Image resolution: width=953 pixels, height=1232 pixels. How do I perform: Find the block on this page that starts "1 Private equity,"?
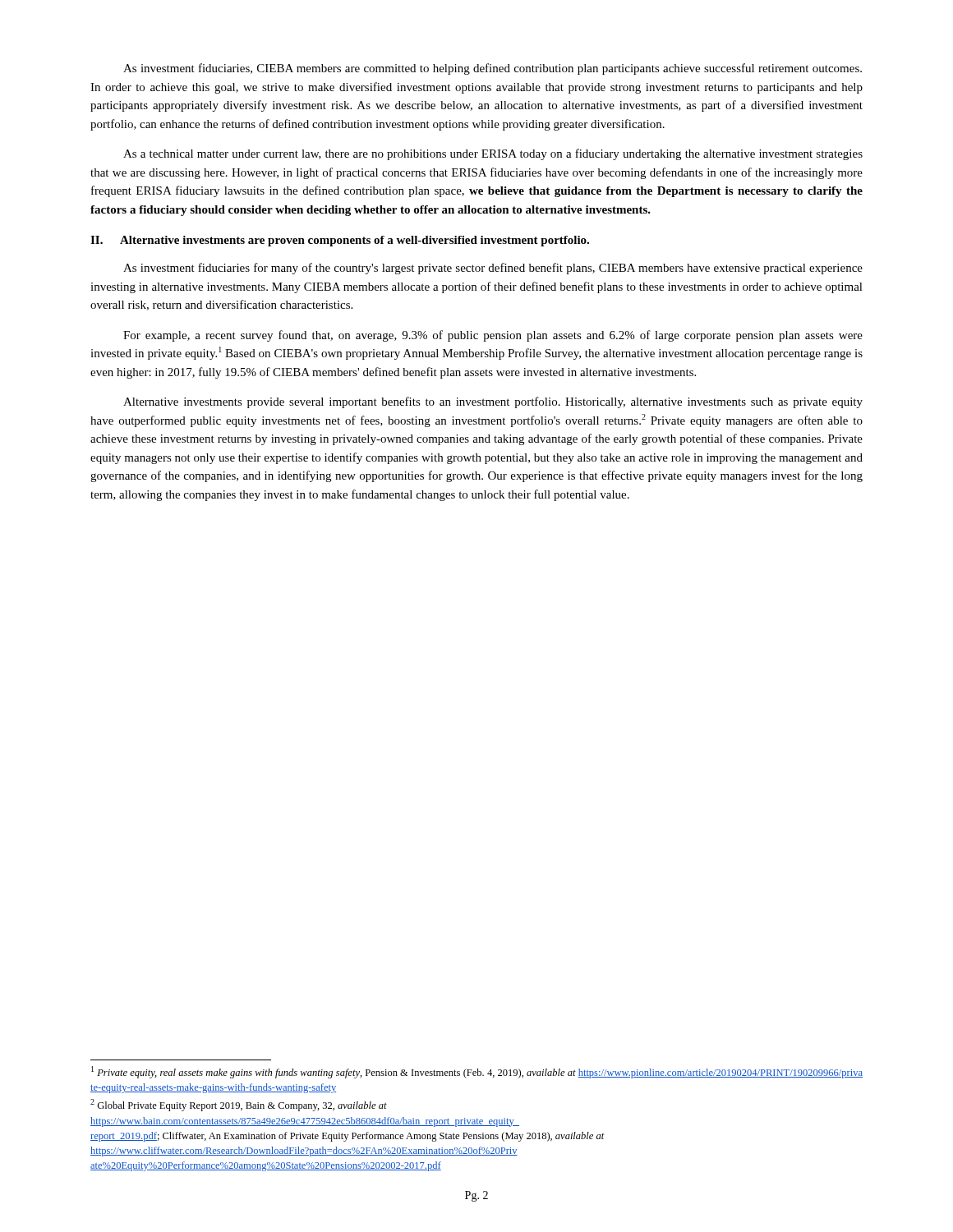476,1079
